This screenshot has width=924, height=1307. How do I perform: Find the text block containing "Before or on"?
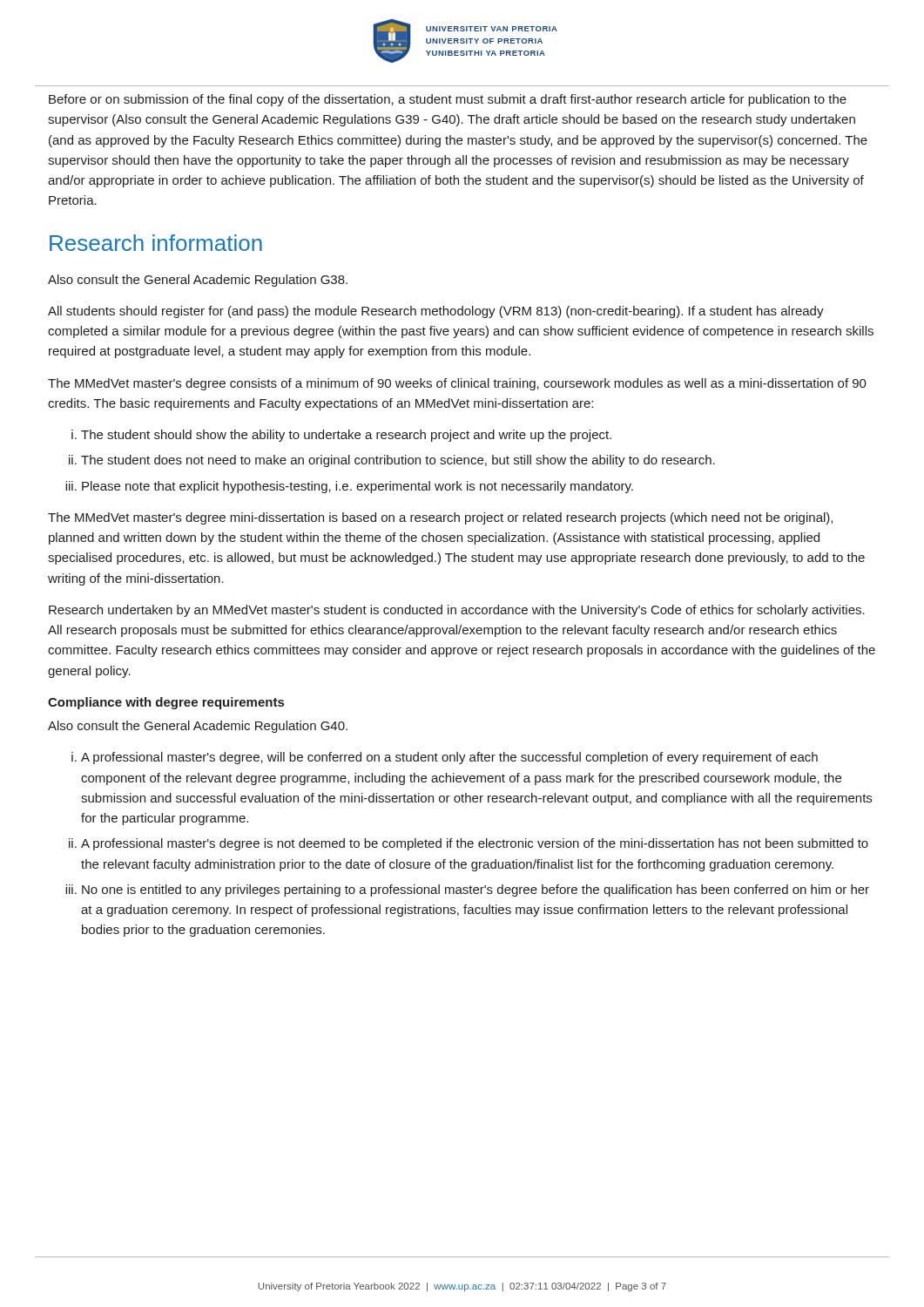tap(462, 150)
